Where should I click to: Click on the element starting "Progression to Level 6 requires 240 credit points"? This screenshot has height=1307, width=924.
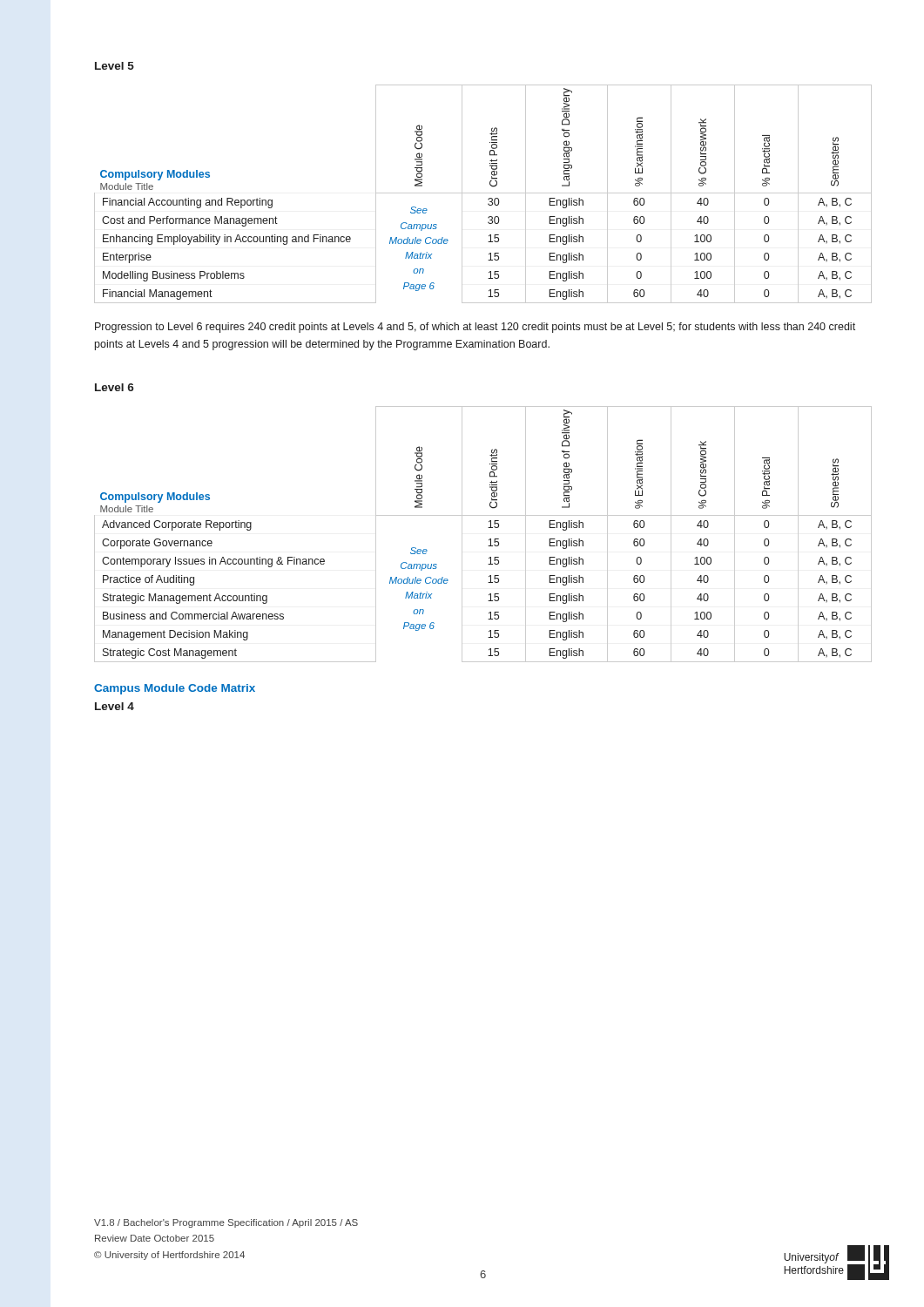[475, 336]
